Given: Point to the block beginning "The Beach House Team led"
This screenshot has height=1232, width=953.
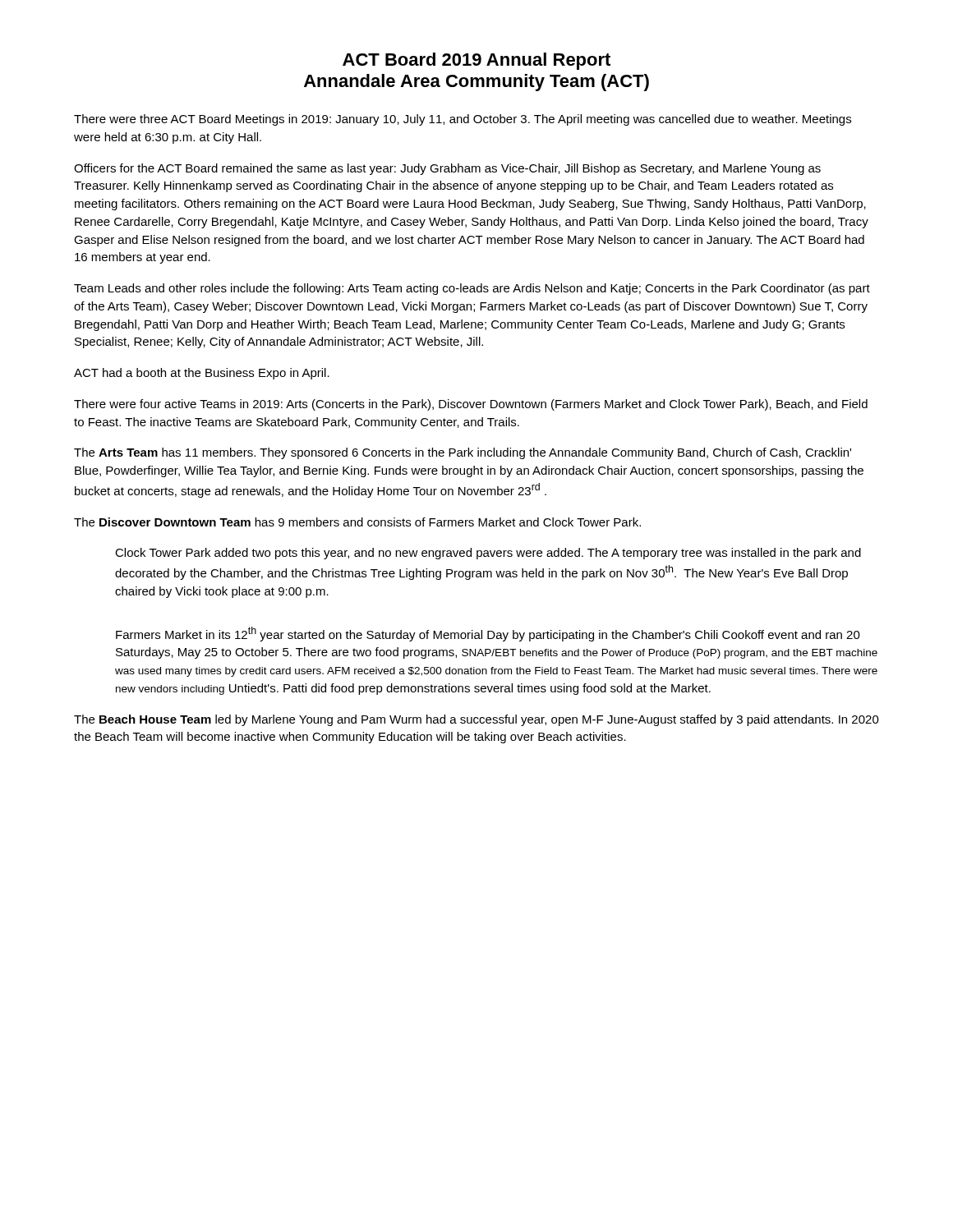Looking at the screenshot, I should coord(476,728).
